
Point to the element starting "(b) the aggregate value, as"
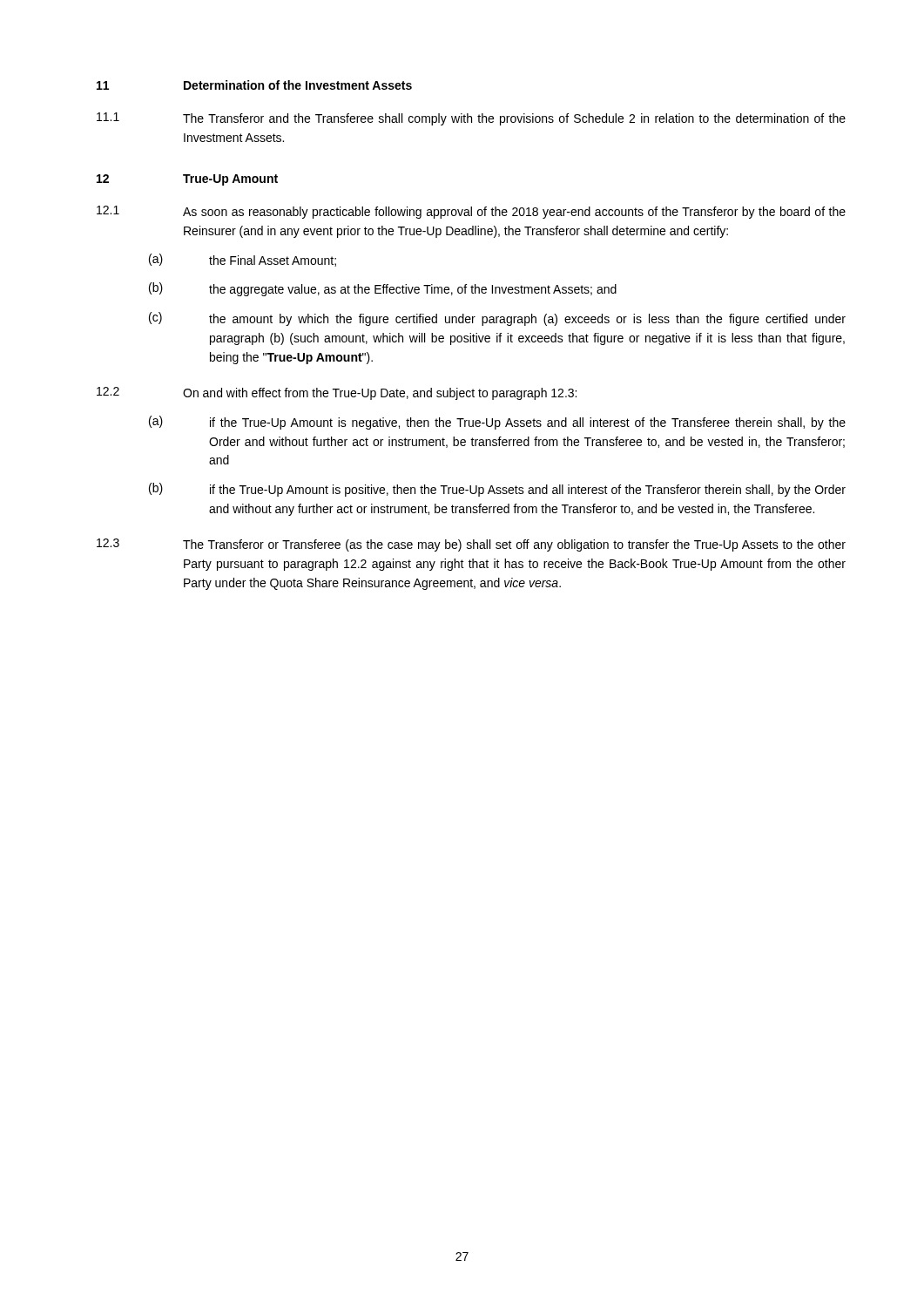click(x=497, y=290)
